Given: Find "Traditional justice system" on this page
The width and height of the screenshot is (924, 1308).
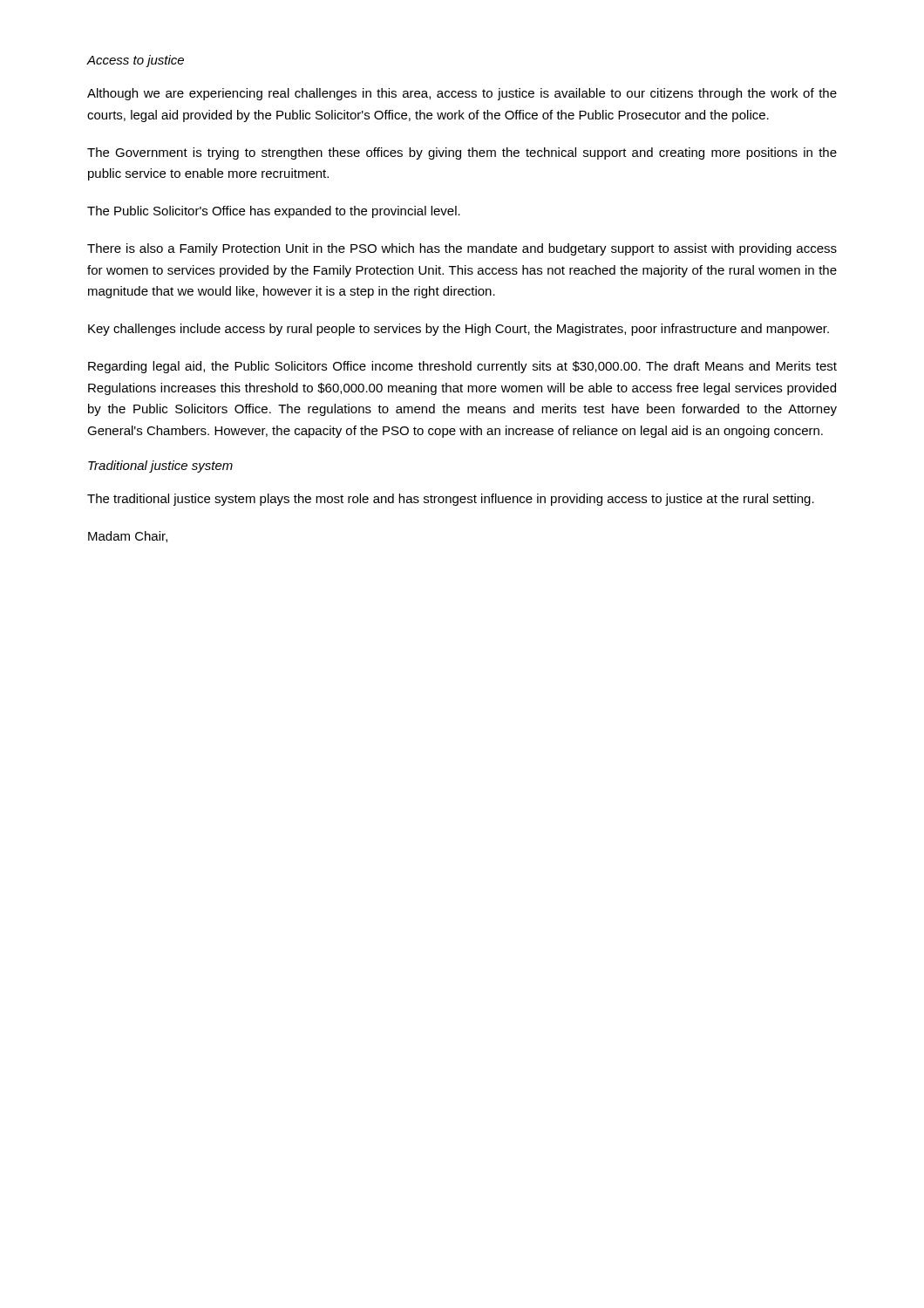Looking at the screenshot, I should 160,465.
